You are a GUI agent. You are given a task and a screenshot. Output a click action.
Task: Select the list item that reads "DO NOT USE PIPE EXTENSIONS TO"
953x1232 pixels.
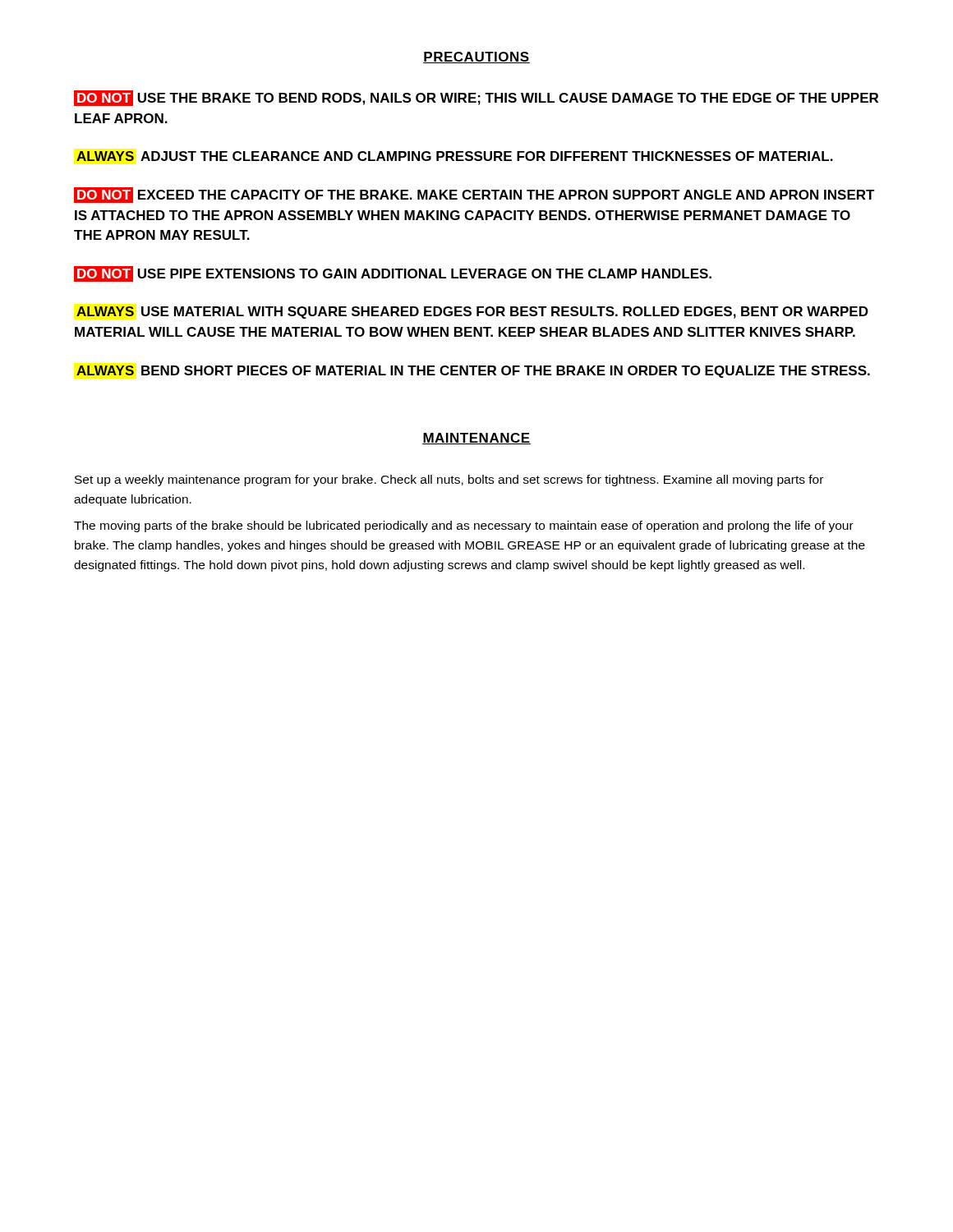click(x=393, y=274)
